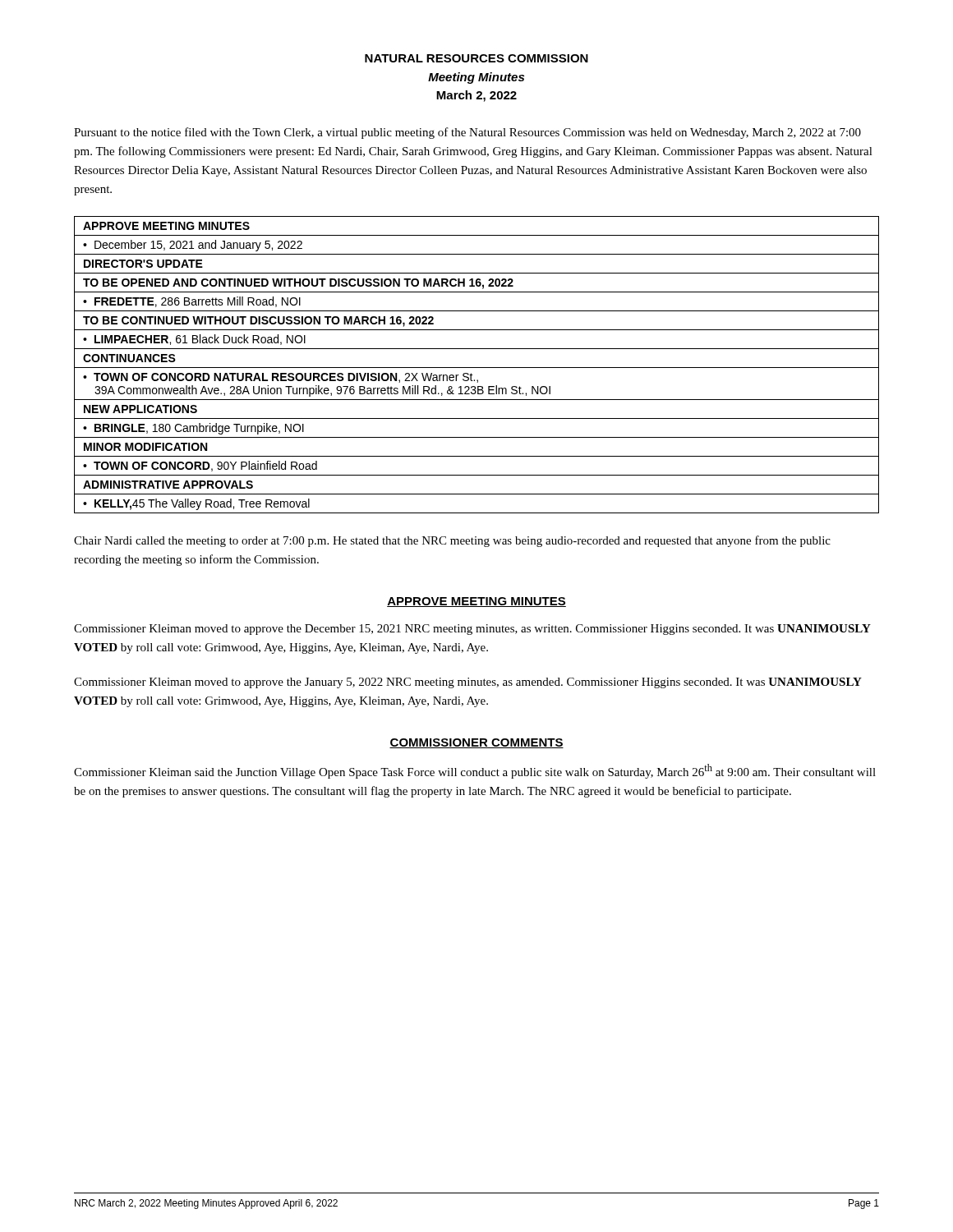Locate the table with the text "TO BE CONTINUED WITHOUT"

(476, 364)
